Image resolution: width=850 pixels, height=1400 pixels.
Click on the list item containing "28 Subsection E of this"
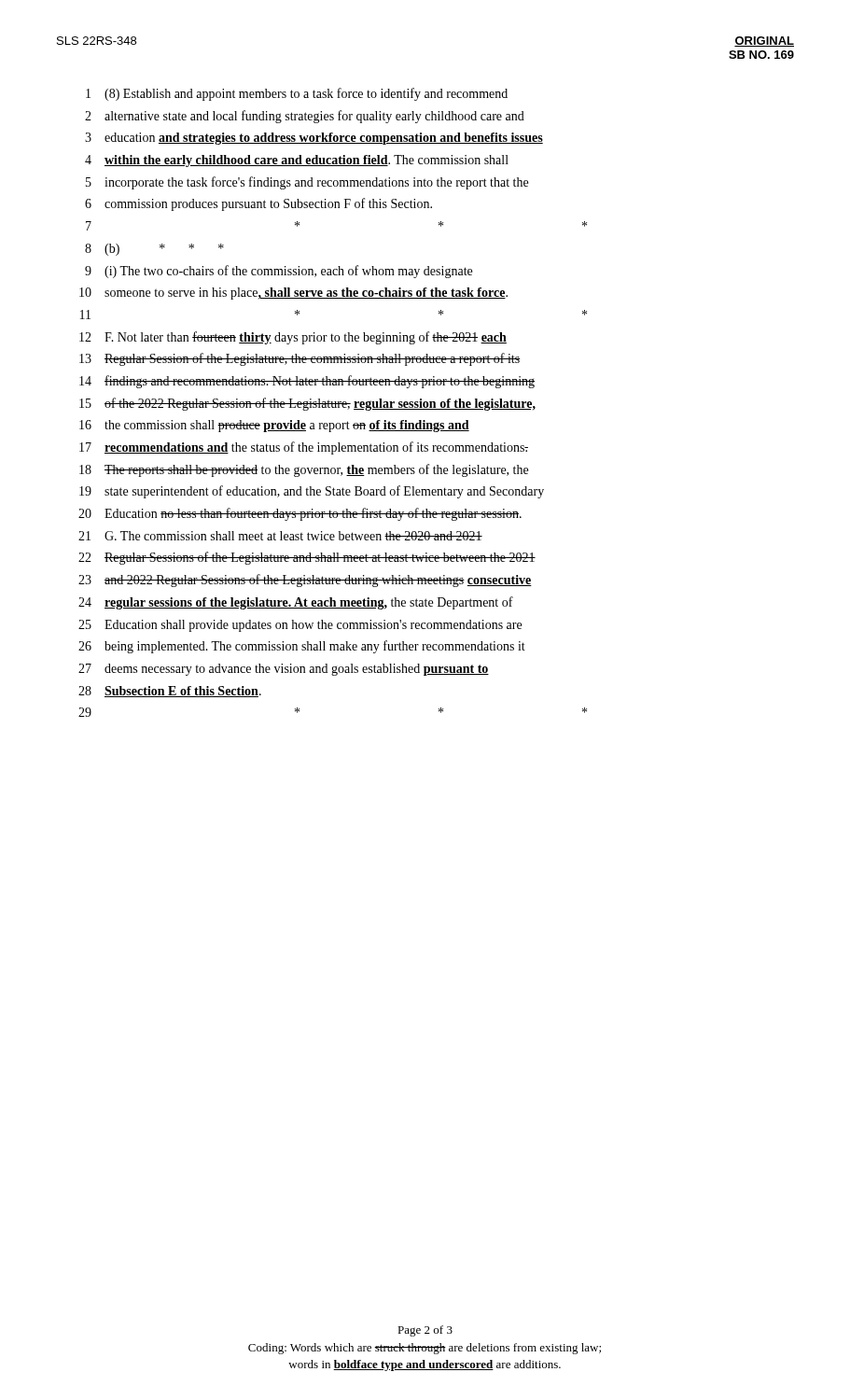(170, 692)
